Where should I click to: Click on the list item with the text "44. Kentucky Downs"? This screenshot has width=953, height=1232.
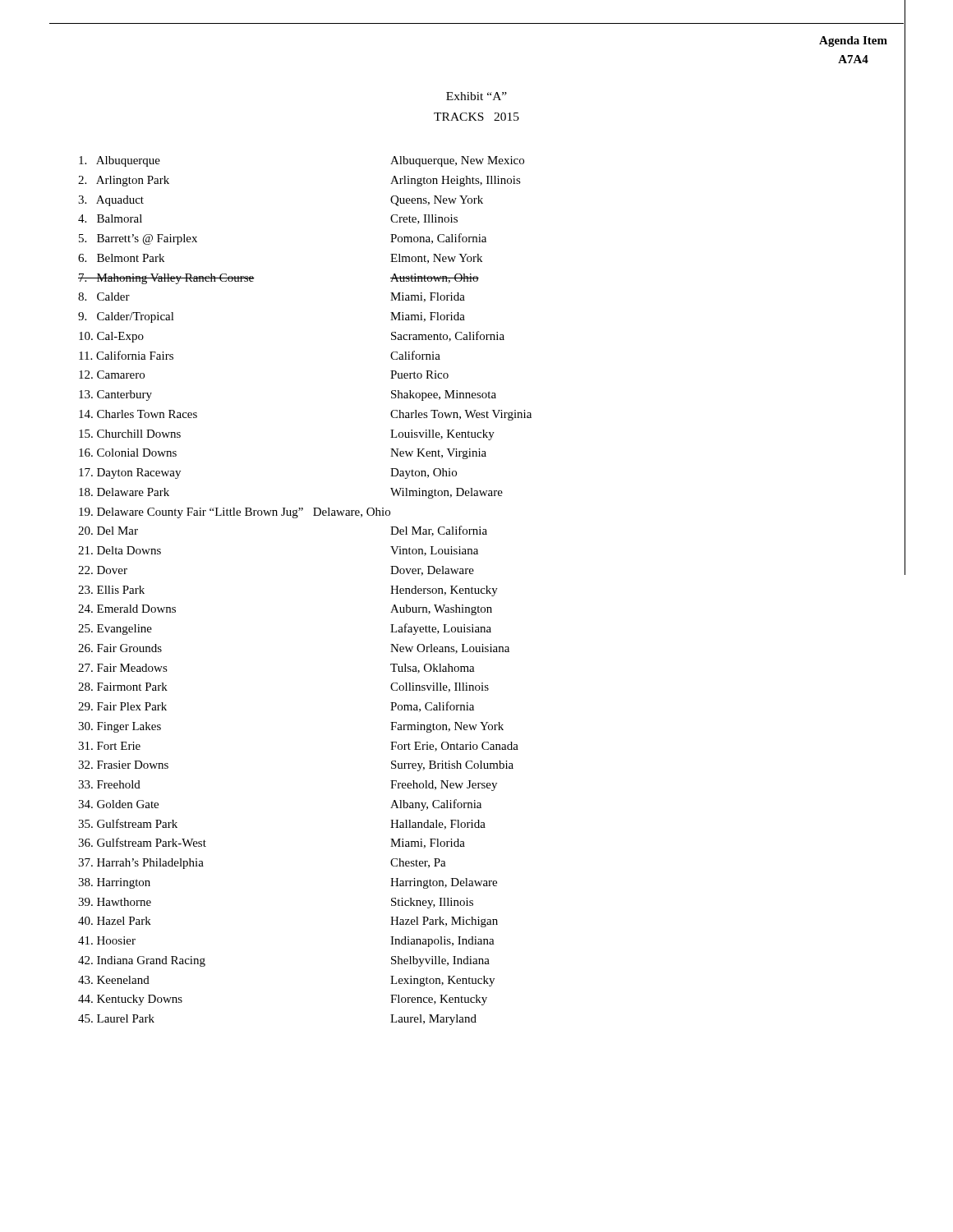pyautogui.click(x=483, y=1000)
